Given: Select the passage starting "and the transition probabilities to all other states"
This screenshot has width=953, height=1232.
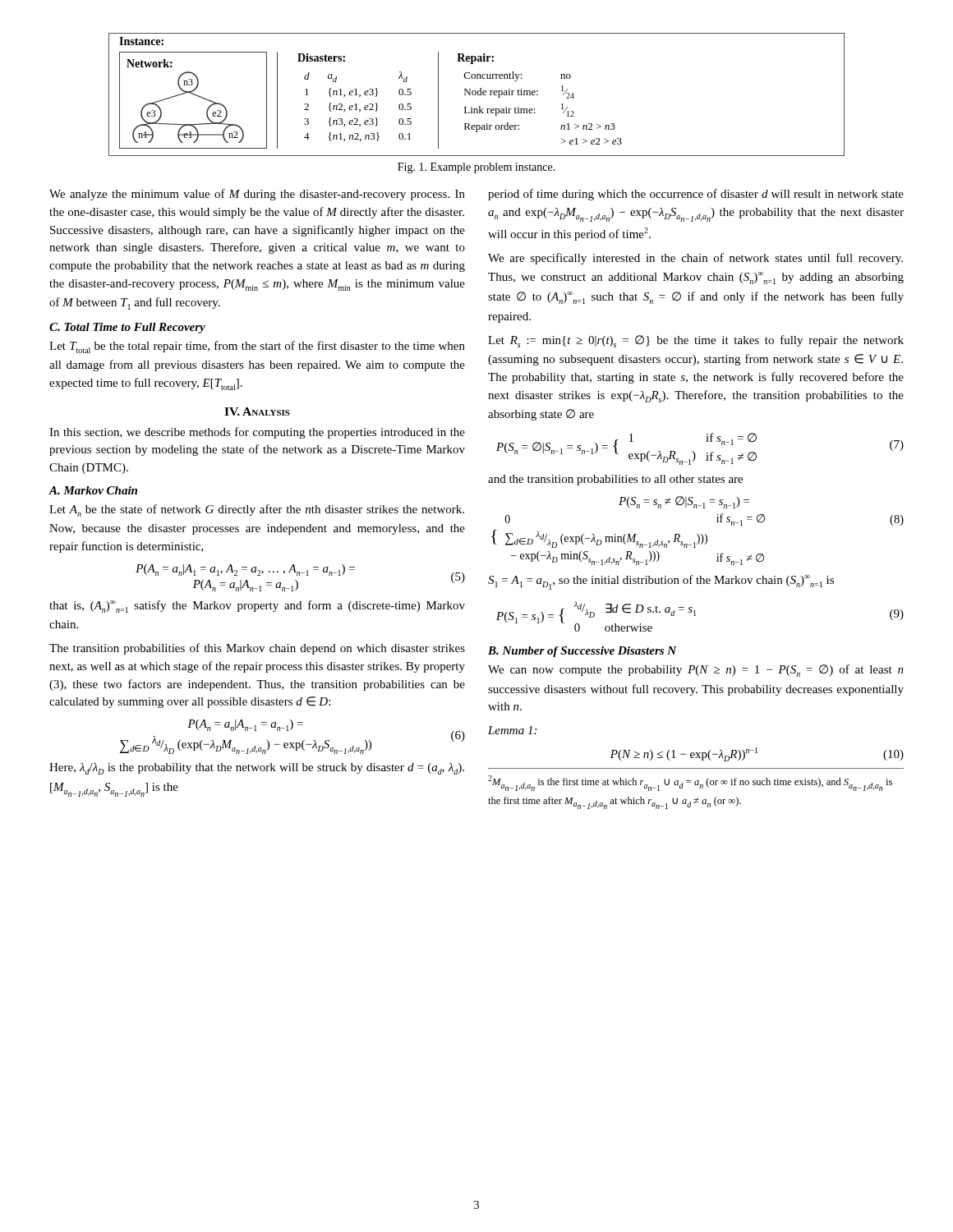Looking at the screenshot, I should point(696,479).
